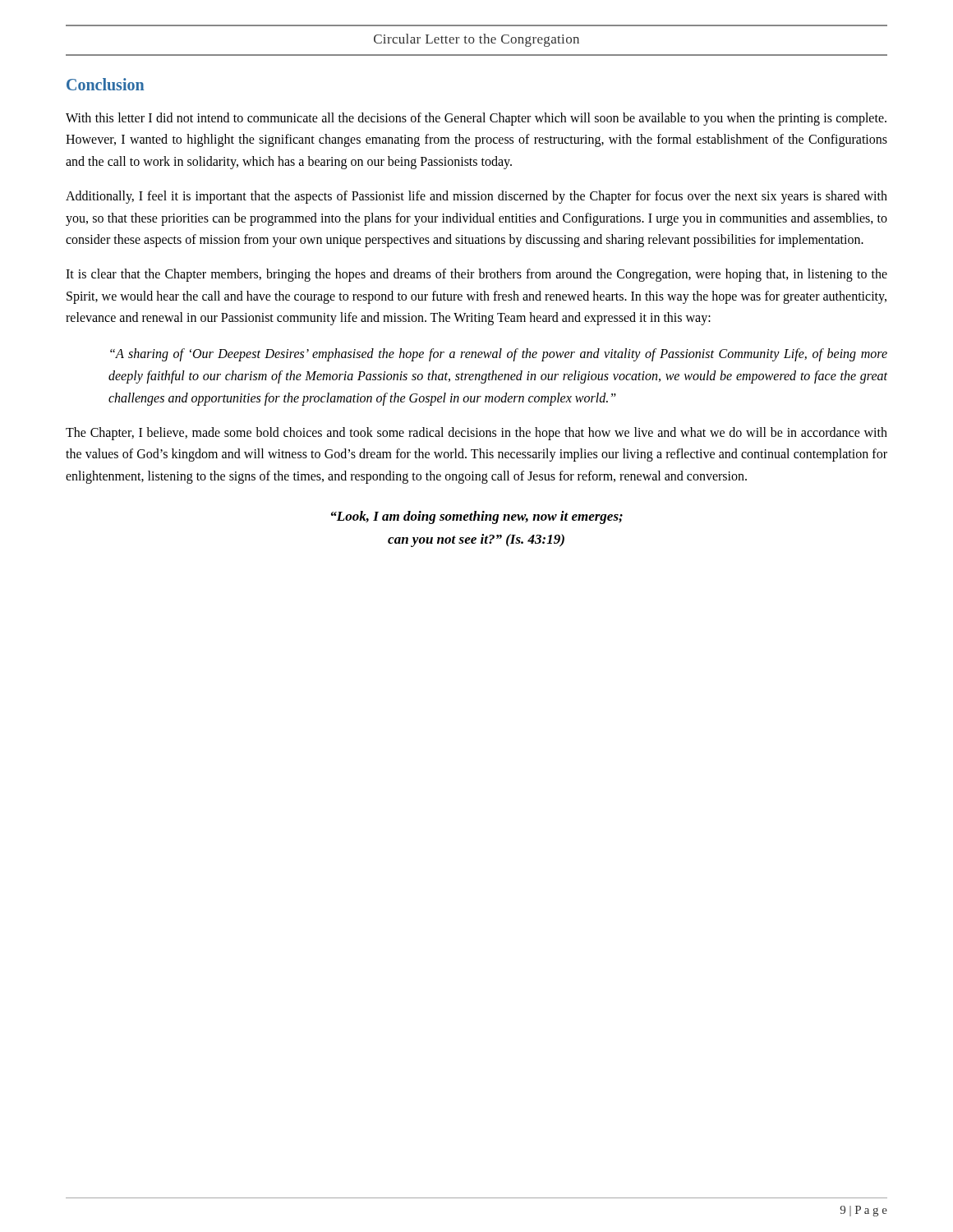
Task: Locate the element starting "Additionally, I feel it is important that"
Action: pyautogui.click(x=476, y=218)
